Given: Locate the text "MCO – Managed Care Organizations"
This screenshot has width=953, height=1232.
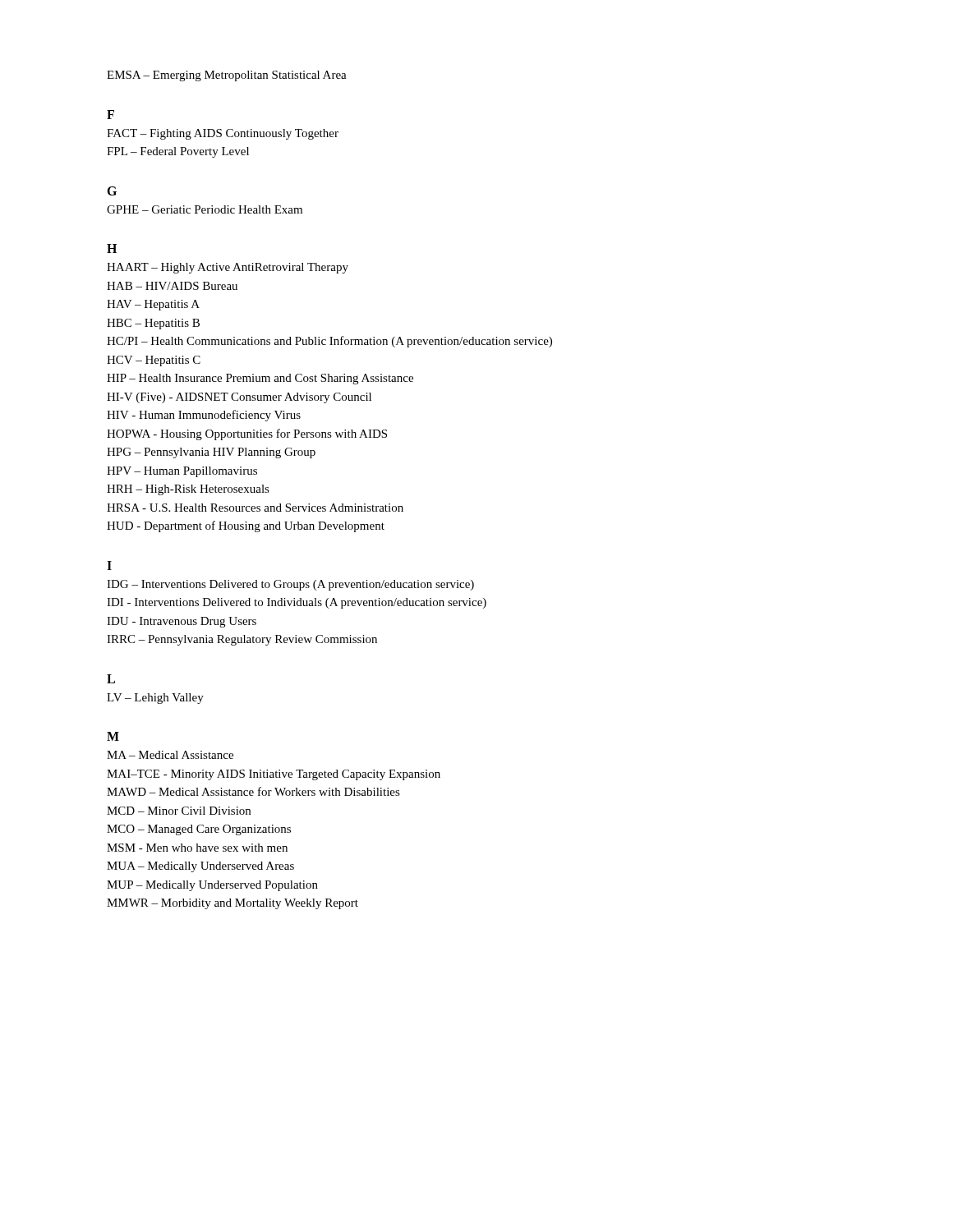Looking at the screenshot, I should pyautogui.click(x=199, y=829).
